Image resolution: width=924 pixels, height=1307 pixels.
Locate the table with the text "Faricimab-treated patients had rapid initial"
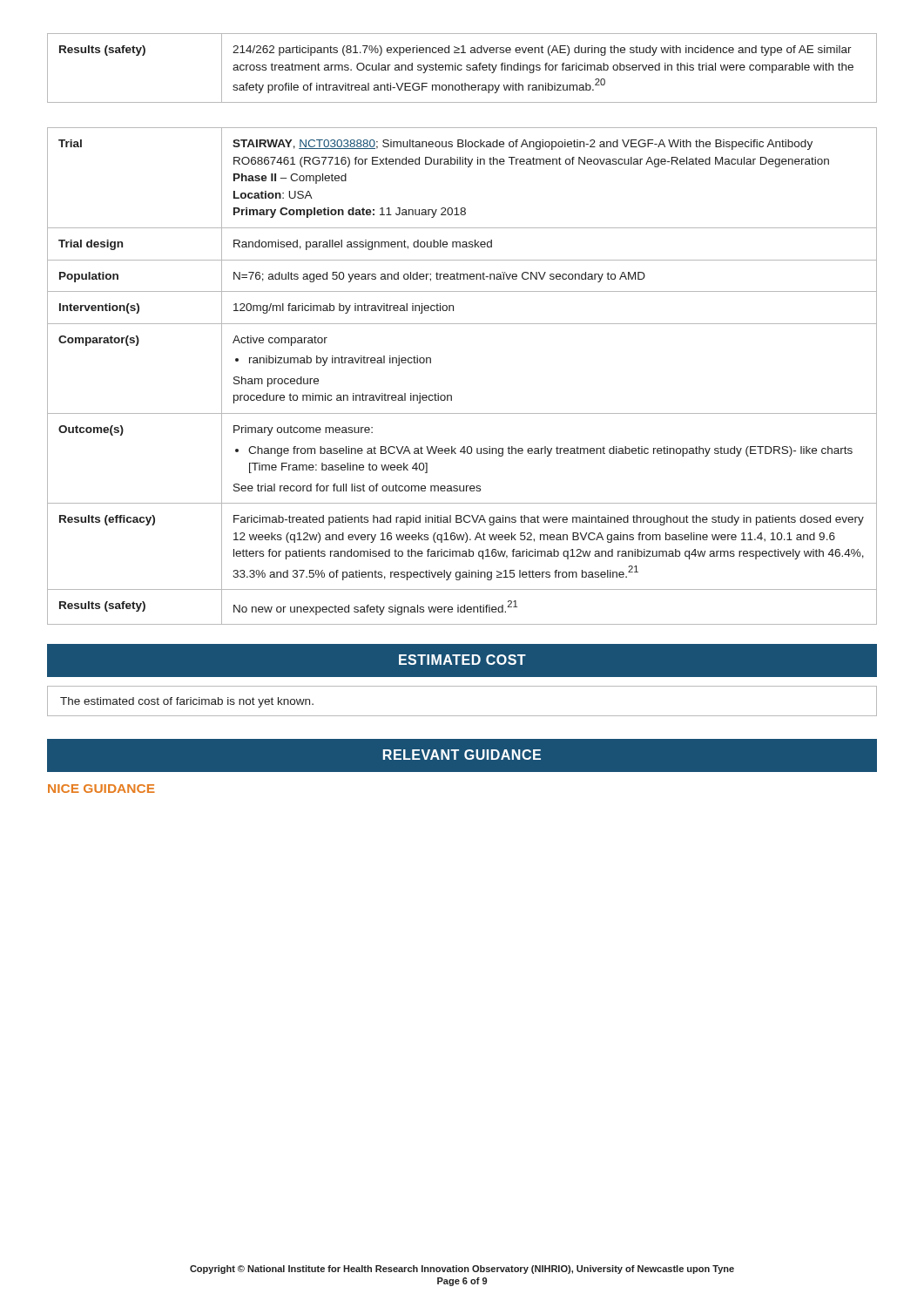point(462,376)
